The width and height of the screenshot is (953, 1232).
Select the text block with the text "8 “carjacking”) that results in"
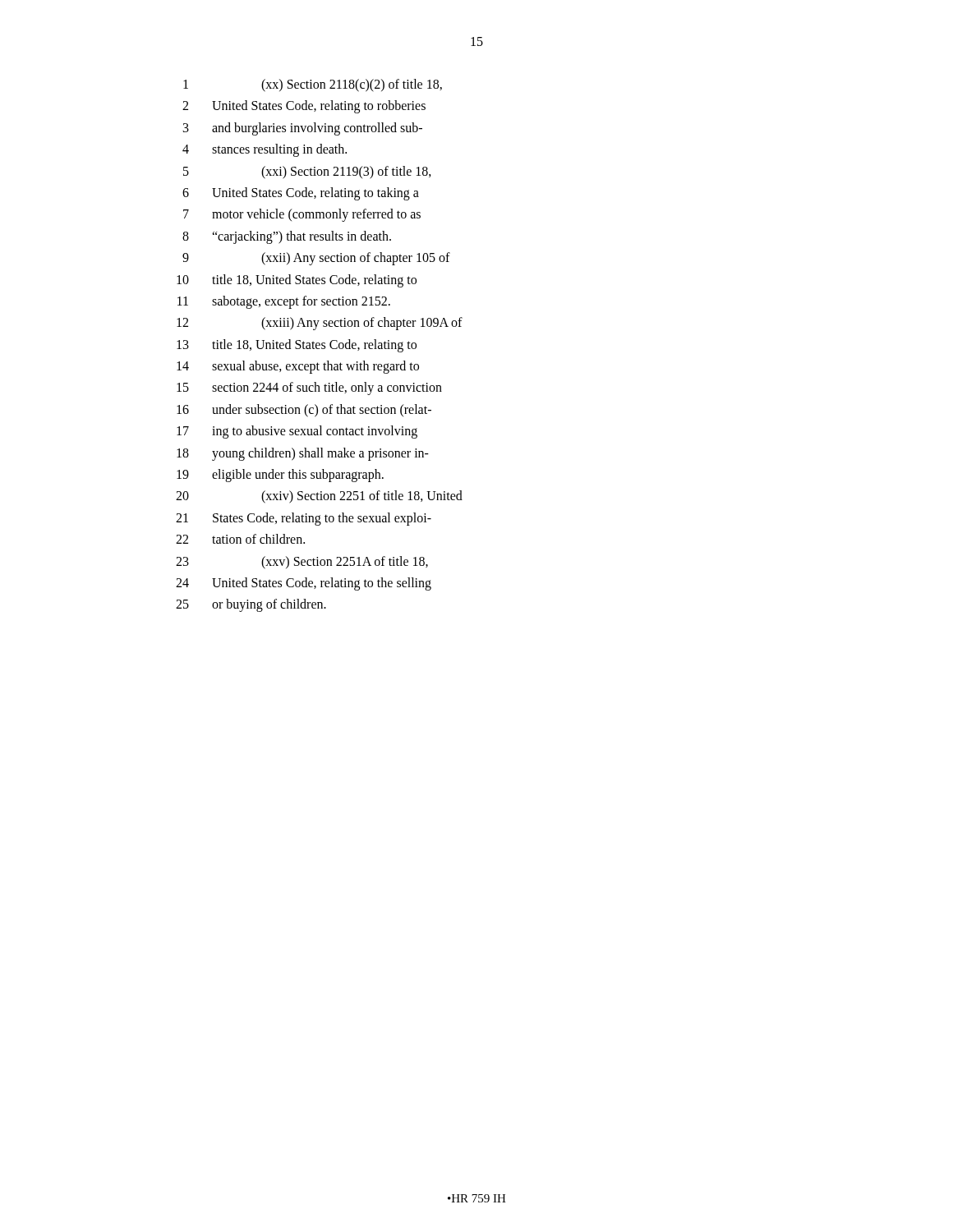point(287,237)
